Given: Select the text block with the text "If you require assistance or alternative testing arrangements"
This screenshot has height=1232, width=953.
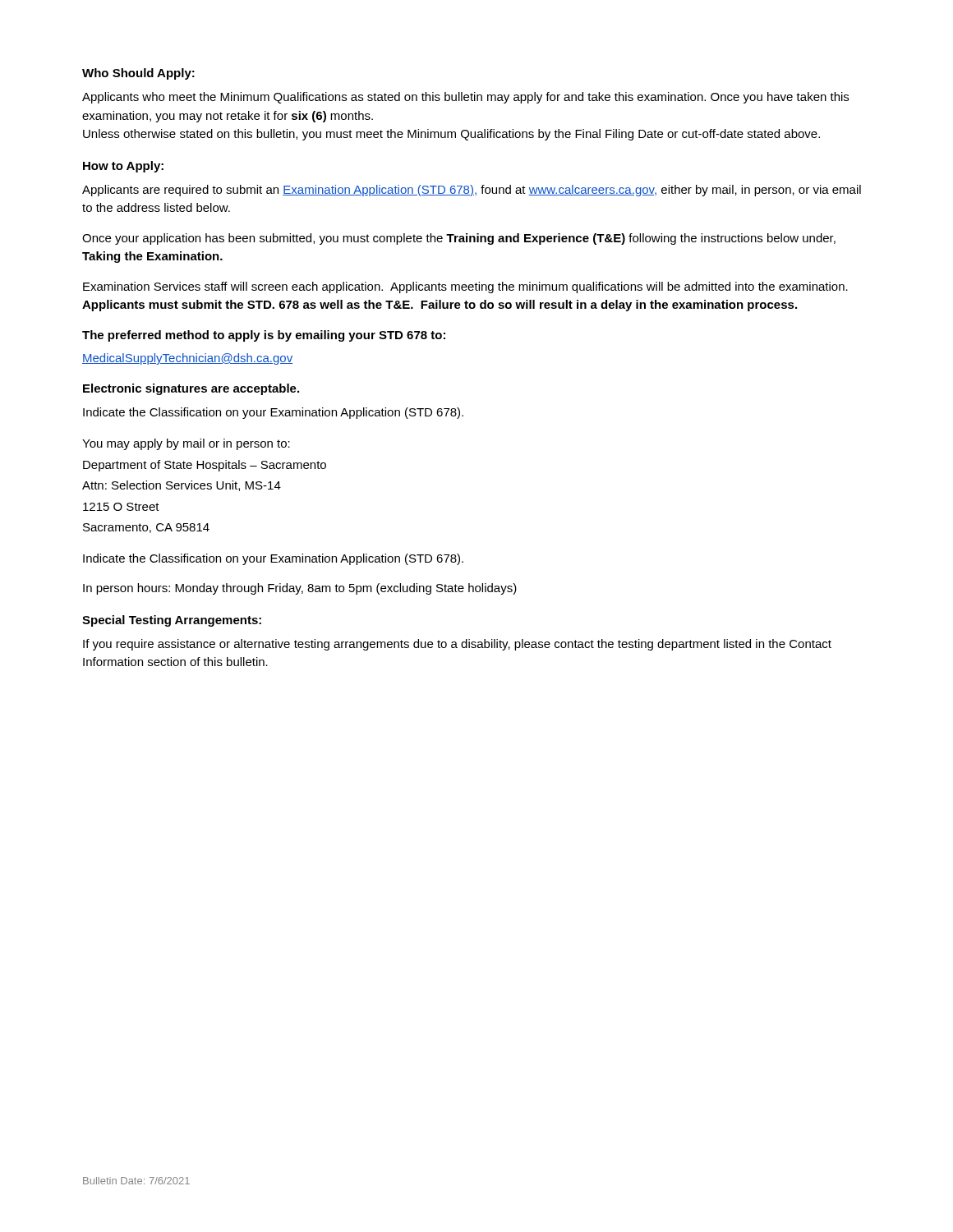Looking at the screenshot, I should (x=457, y=652).
